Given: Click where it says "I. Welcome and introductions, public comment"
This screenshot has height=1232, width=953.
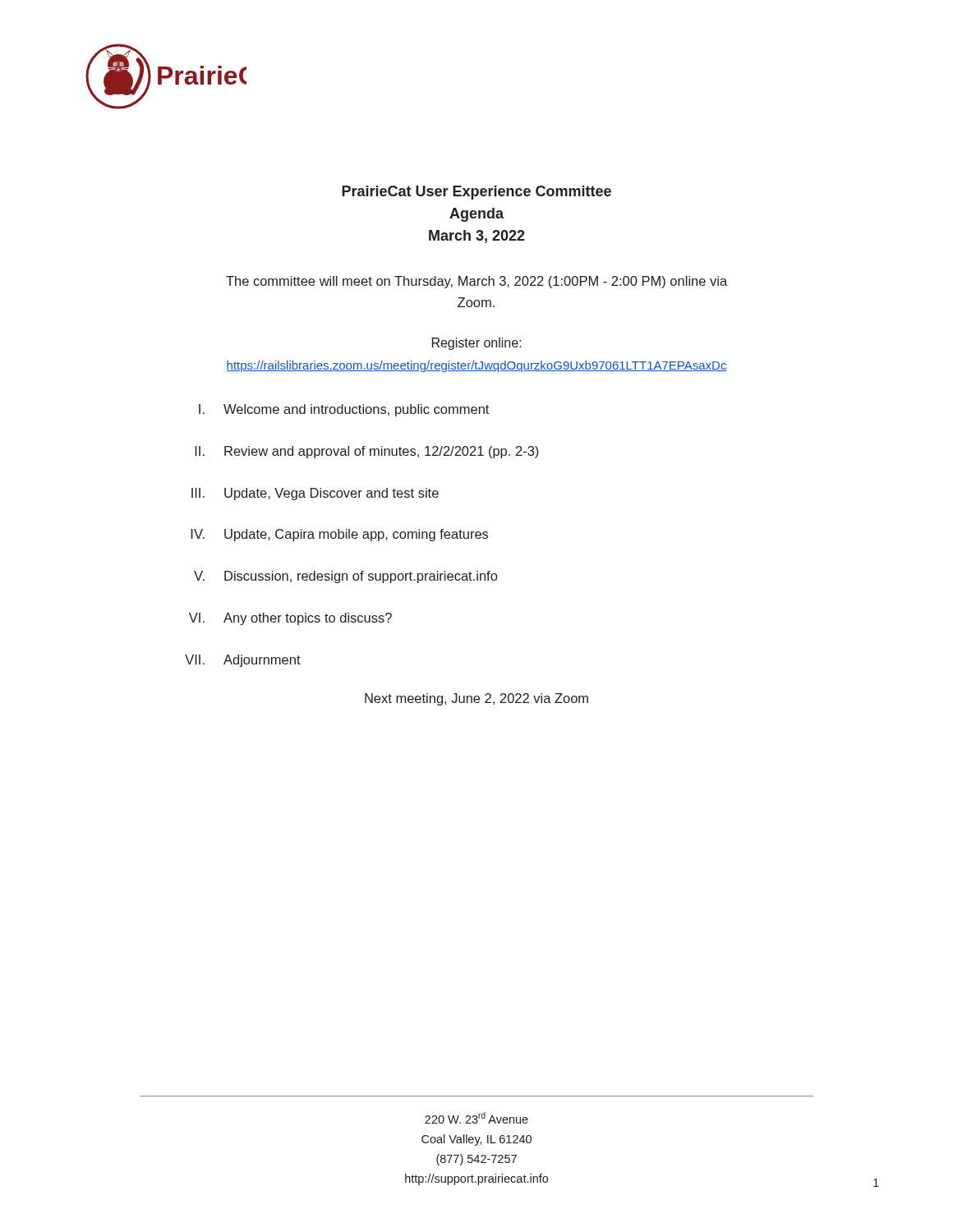Looking at the screenshot, I should tap(344, 410).
